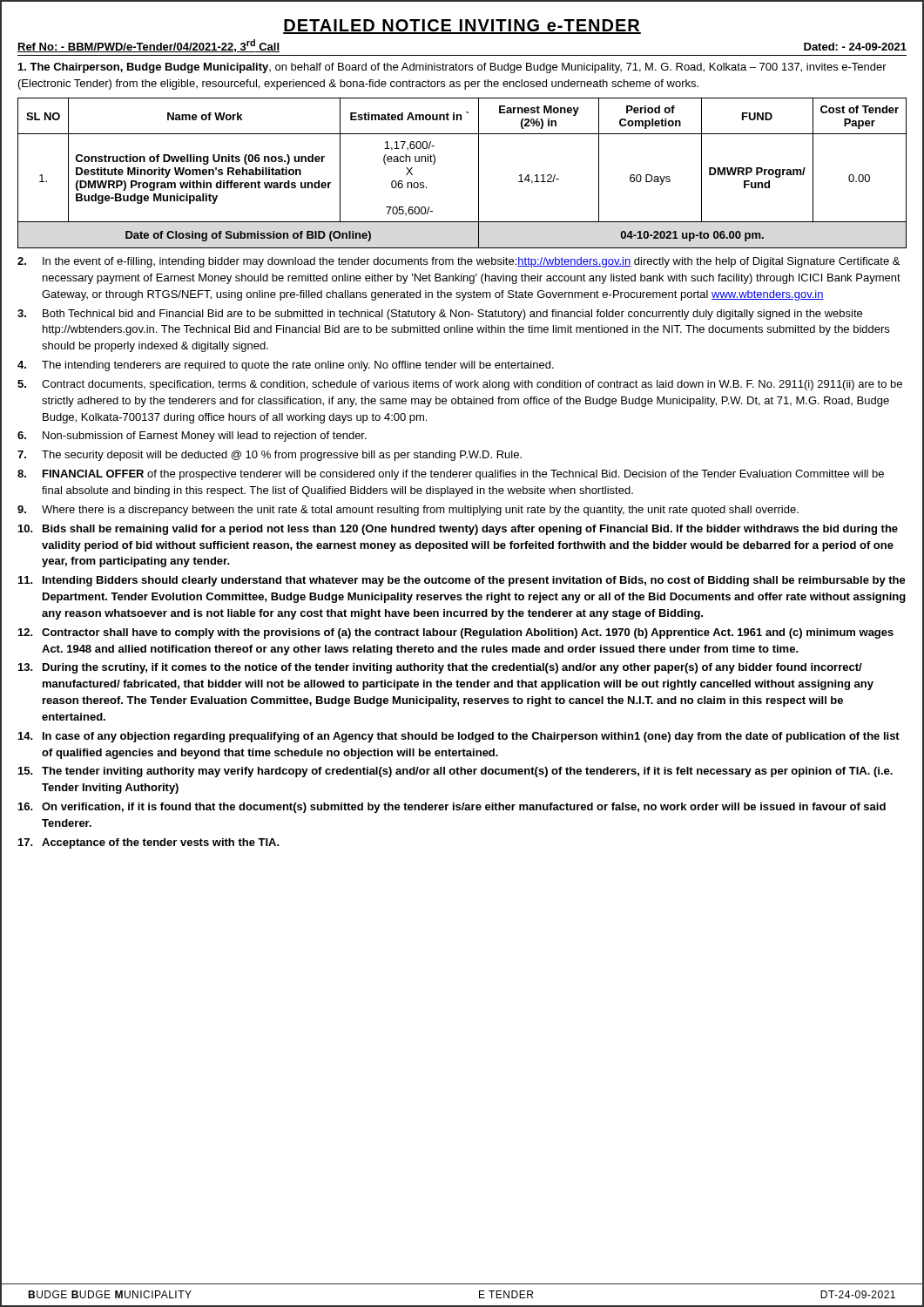Find the passage starting "5. Contract documents,"
The image size is (924, 1307).
pos(462,401)
